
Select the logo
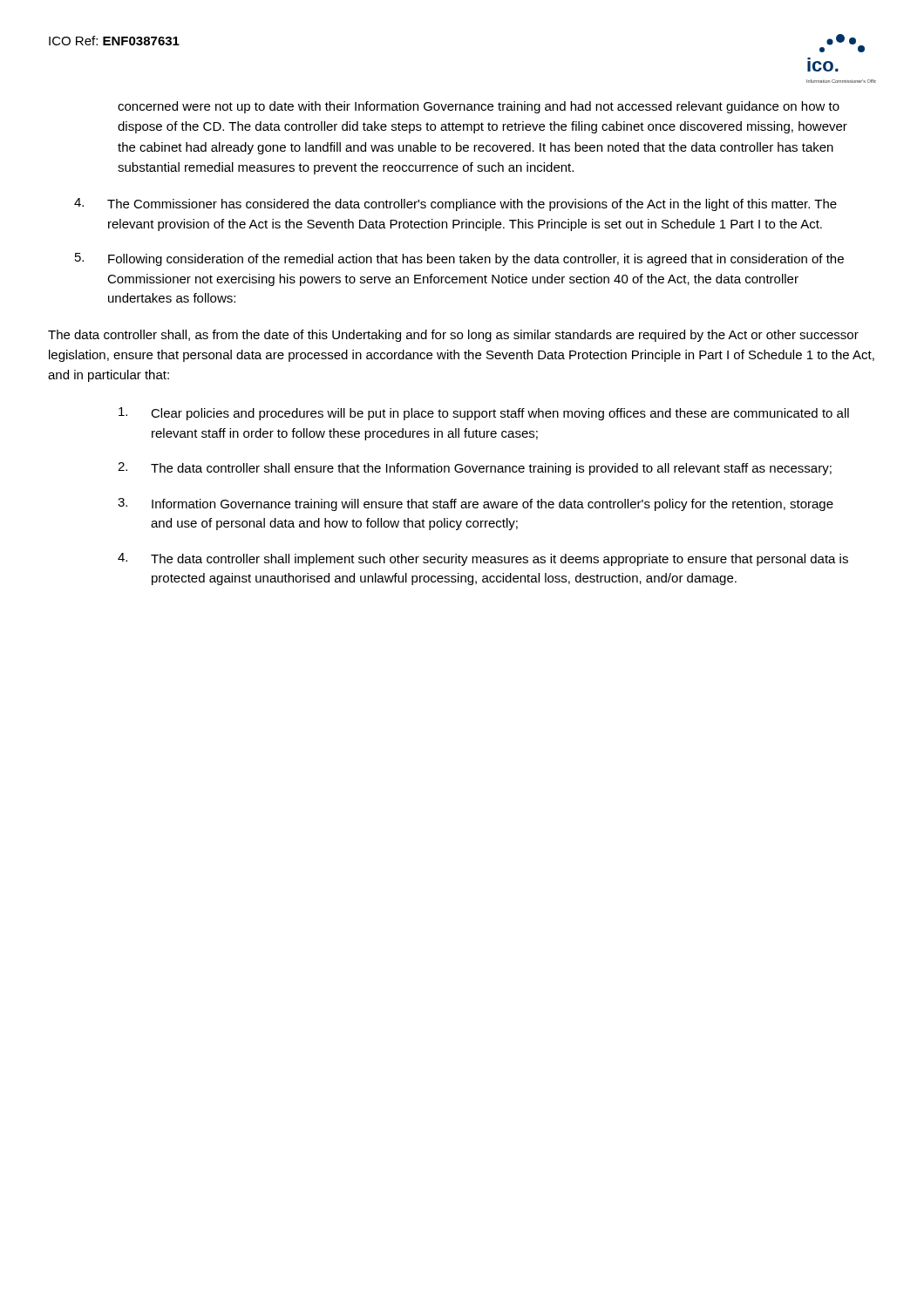point(840,61)
